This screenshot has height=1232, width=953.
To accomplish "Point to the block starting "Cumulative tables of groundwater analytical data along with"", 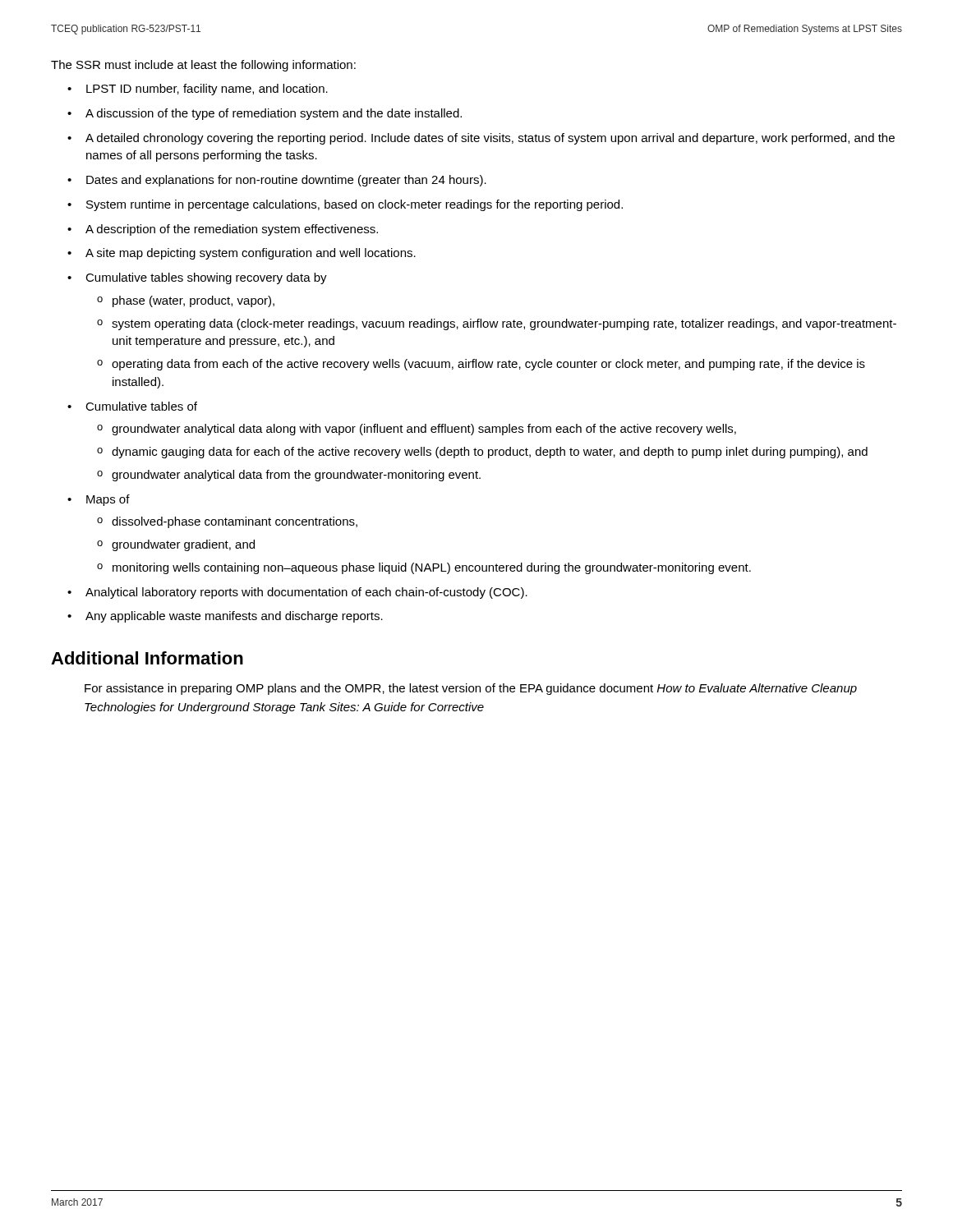I will coord(494,441).
